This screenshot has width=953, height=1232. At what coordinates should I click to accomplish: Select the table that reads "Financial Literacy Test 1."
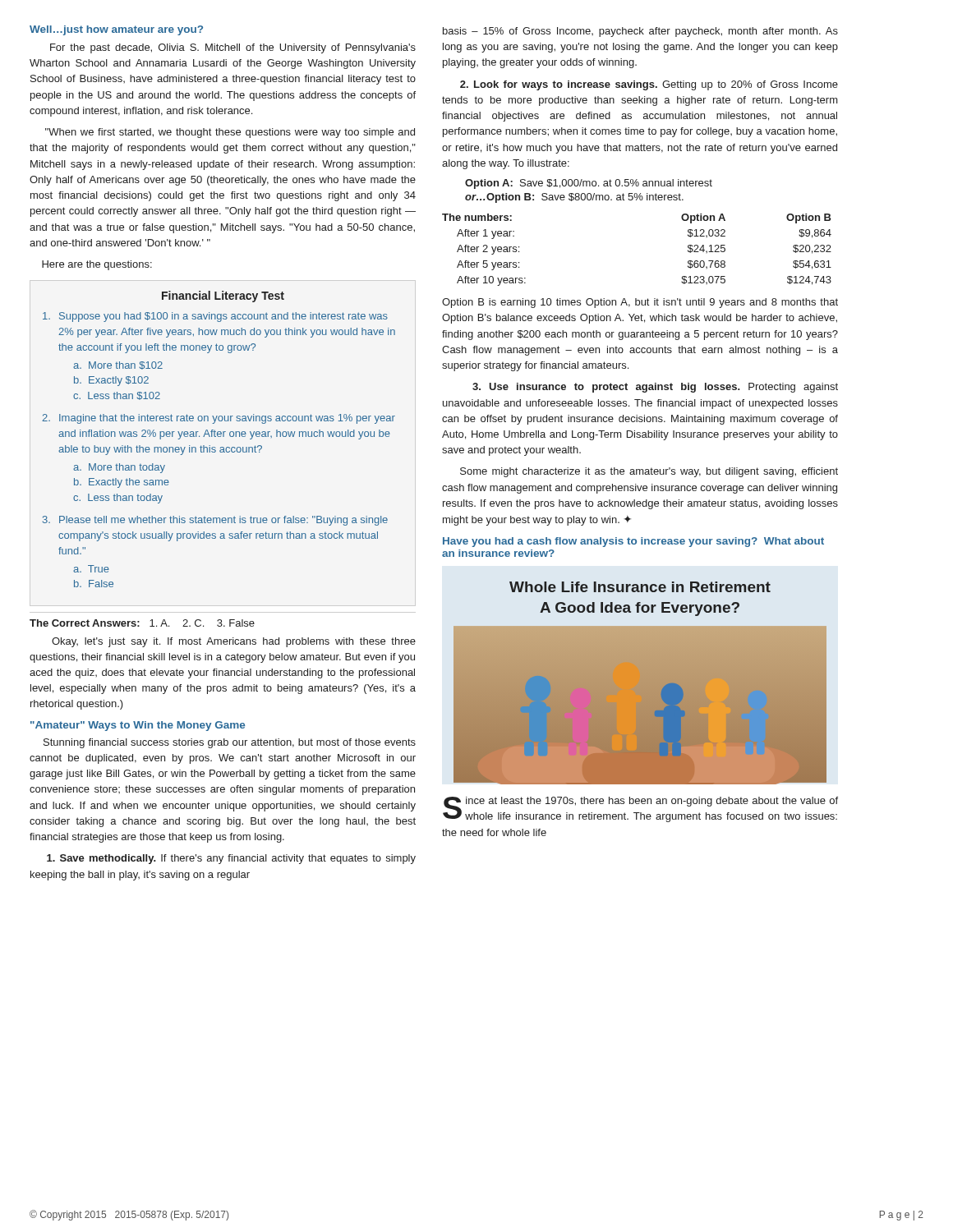pyautogui.click(x=223, y=443)
